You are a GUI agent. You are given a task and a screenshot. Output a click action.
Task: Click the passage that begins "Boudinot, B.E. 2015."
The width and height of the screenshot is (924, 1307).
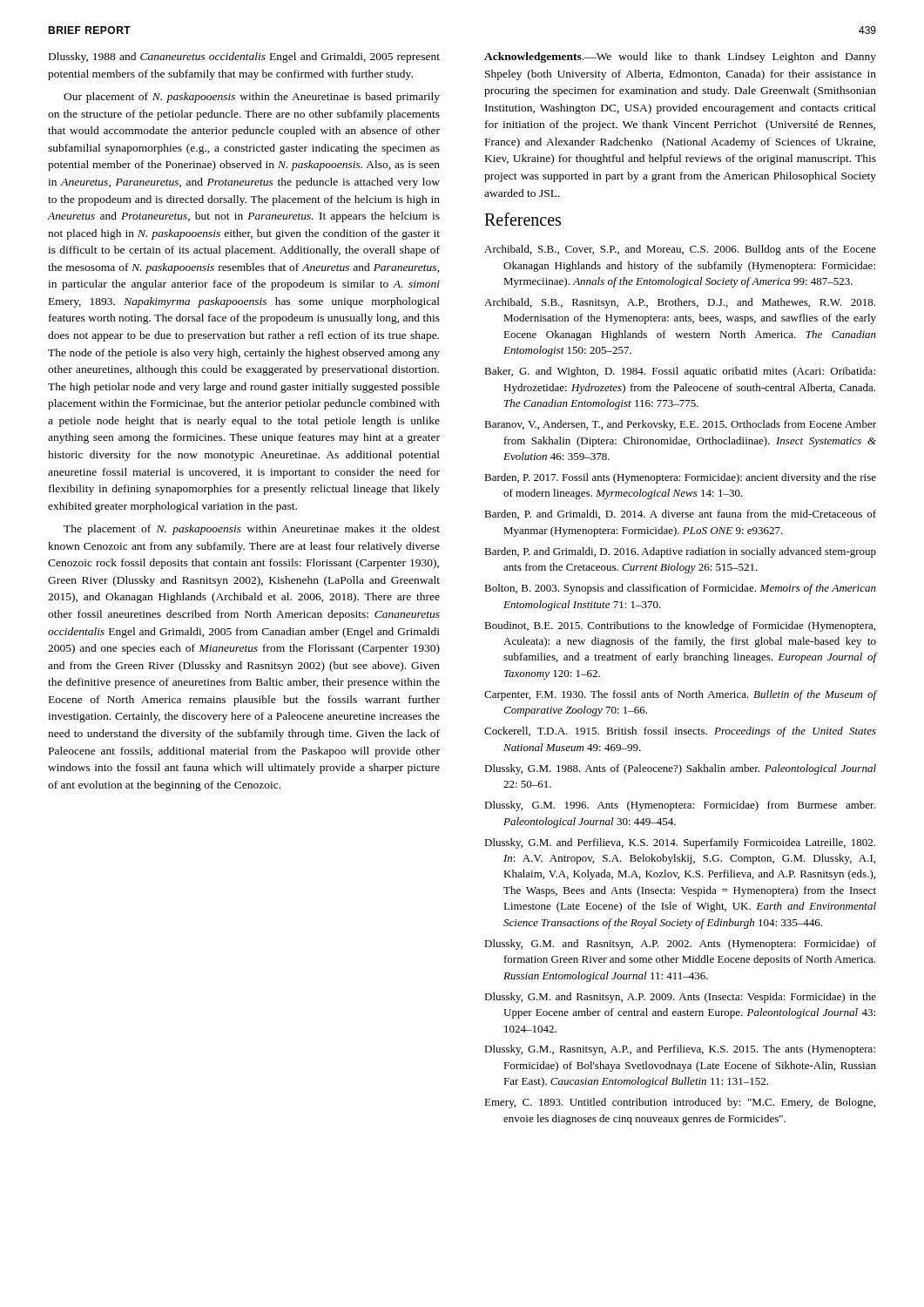pyautogui.click(x=680, y=649)
